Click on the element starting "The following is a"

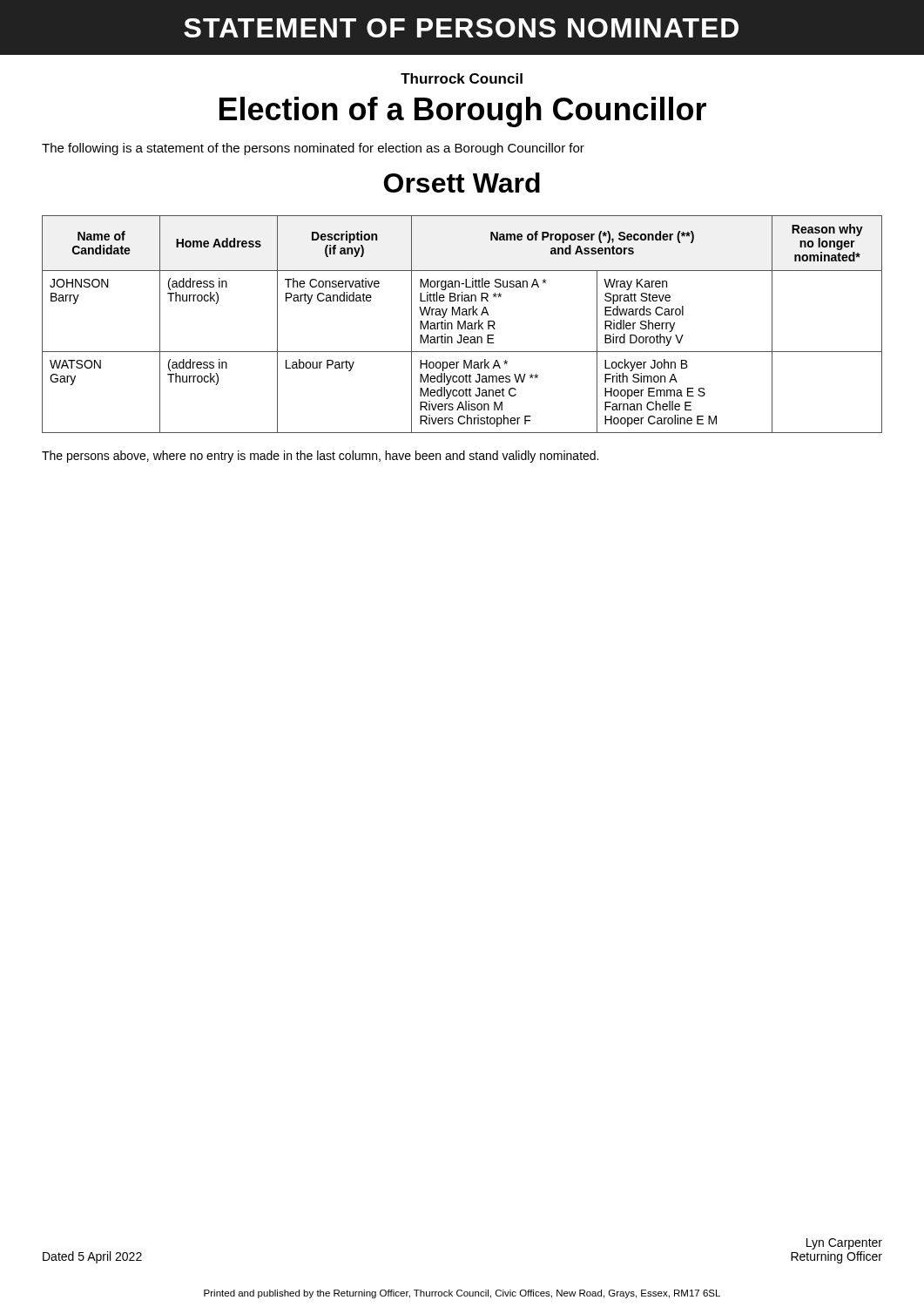click(x=313, y=148)
